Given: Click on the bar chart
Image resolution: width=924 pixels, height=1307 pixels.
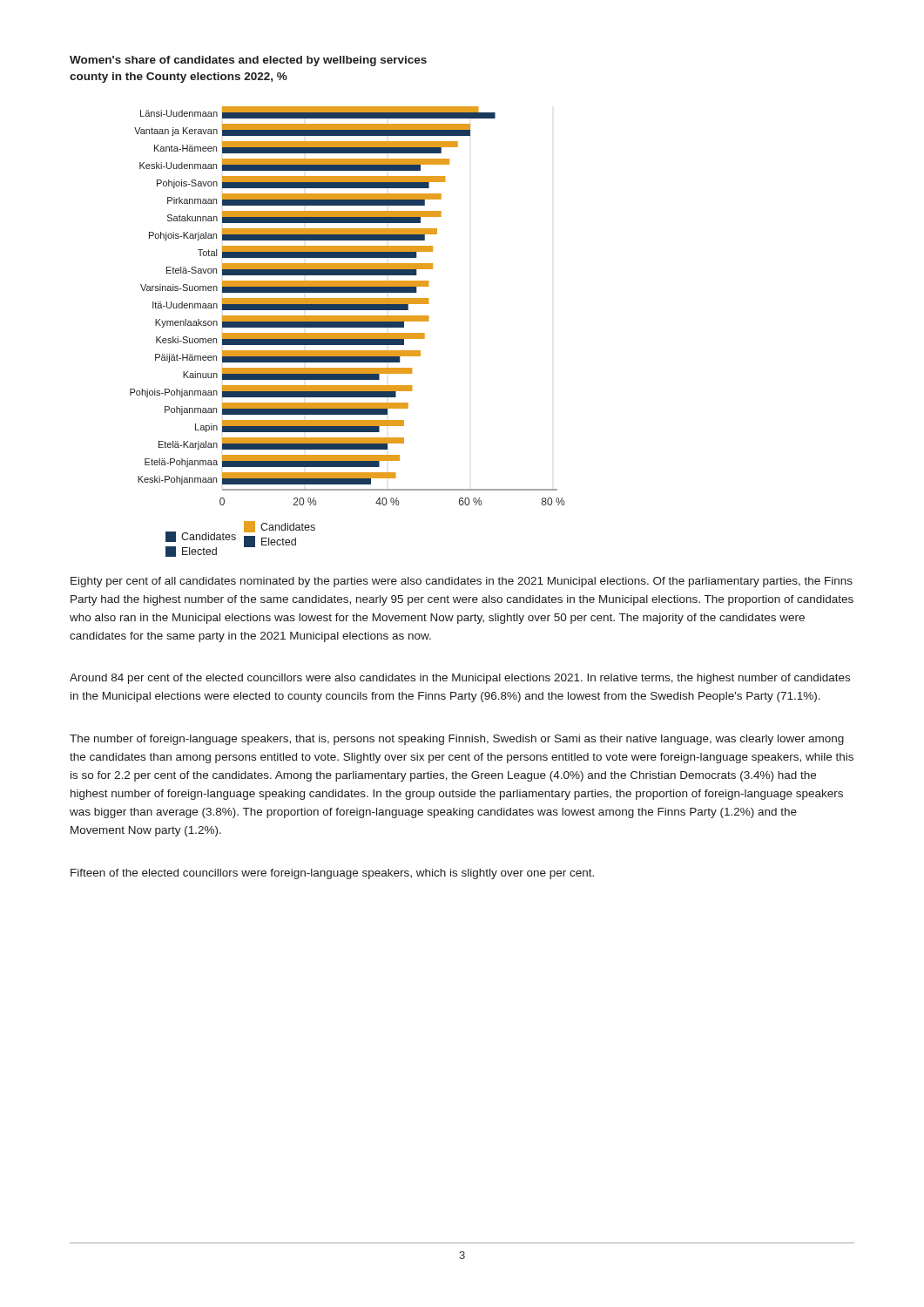Looking at the screenshot, I should pos(462,323).
